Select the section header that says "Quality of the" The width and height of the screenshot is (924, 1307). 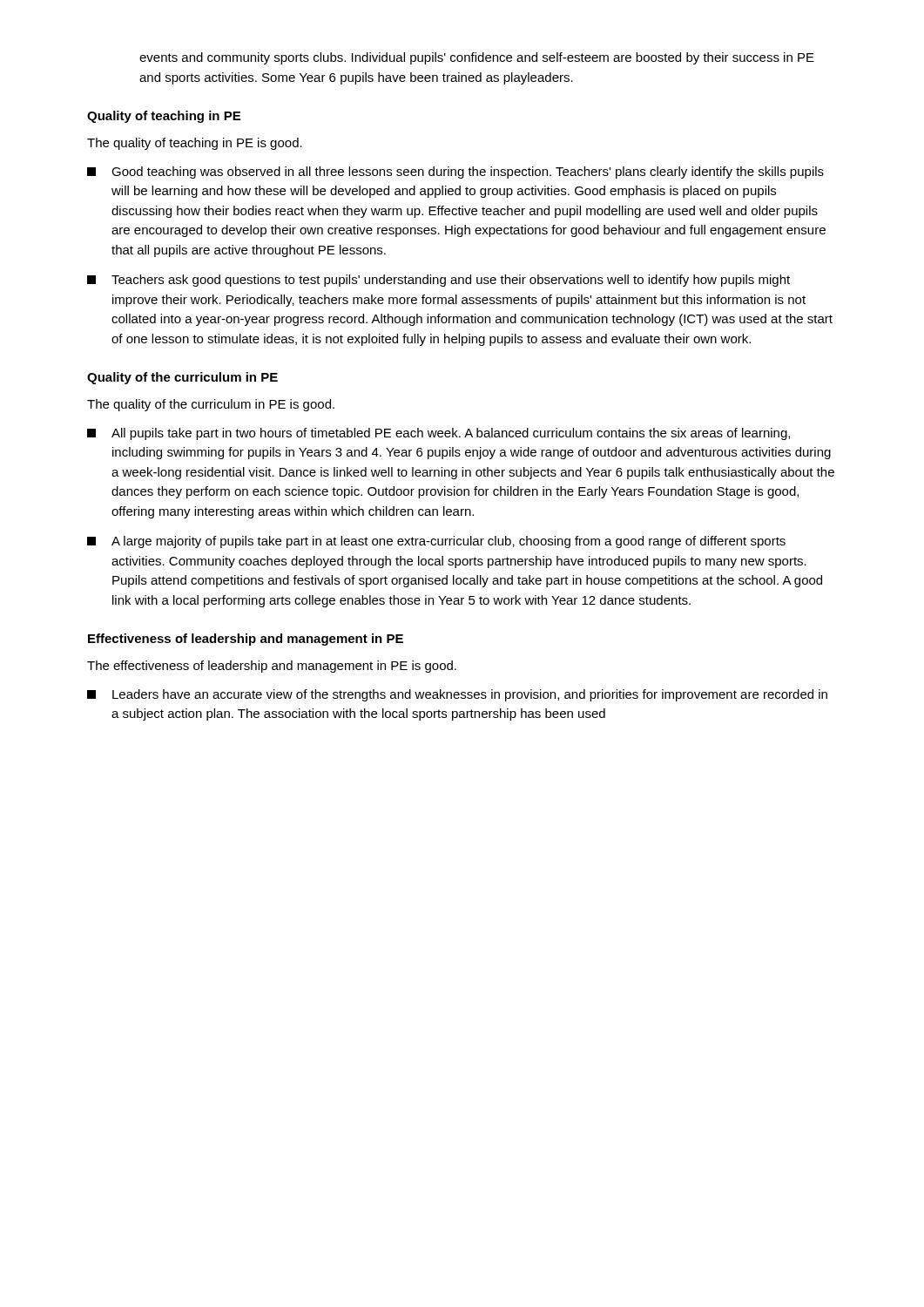(x=183, y=377)
